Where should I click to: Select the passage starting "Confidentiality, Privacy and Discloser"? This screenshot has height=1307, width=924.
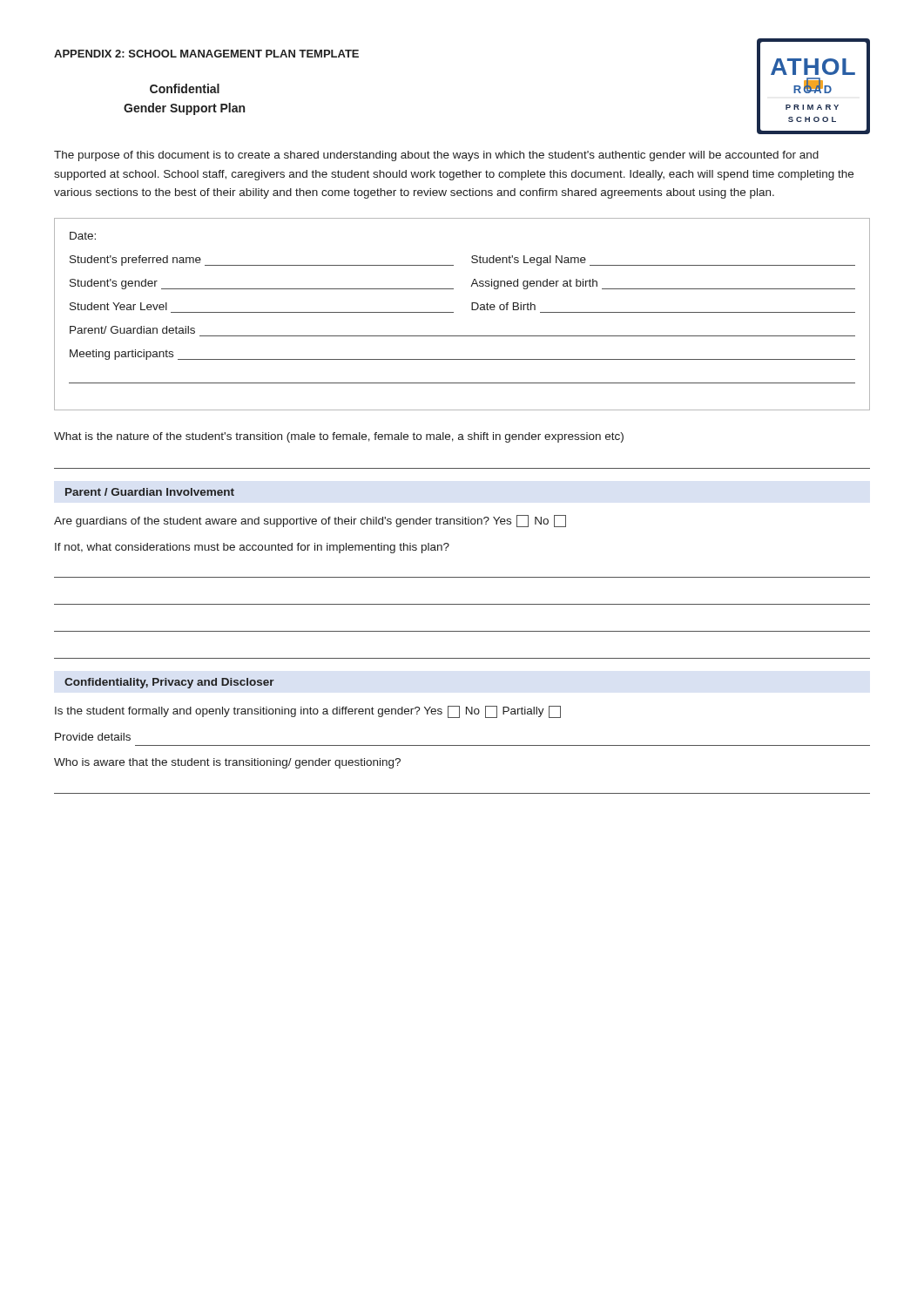[x=169, y=682]
